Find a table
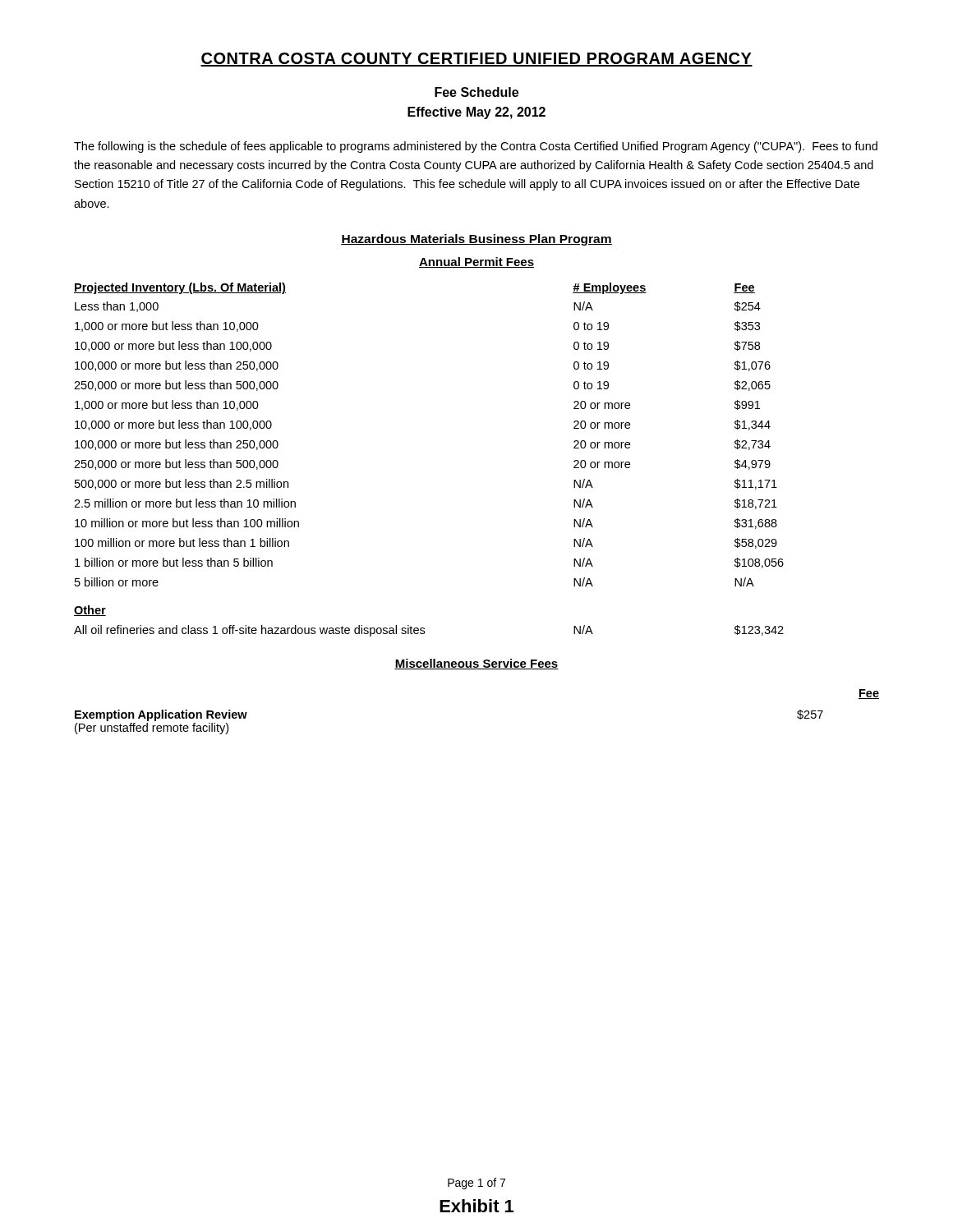This screenshot has width=953, height=1232. [x=476, y=459]
